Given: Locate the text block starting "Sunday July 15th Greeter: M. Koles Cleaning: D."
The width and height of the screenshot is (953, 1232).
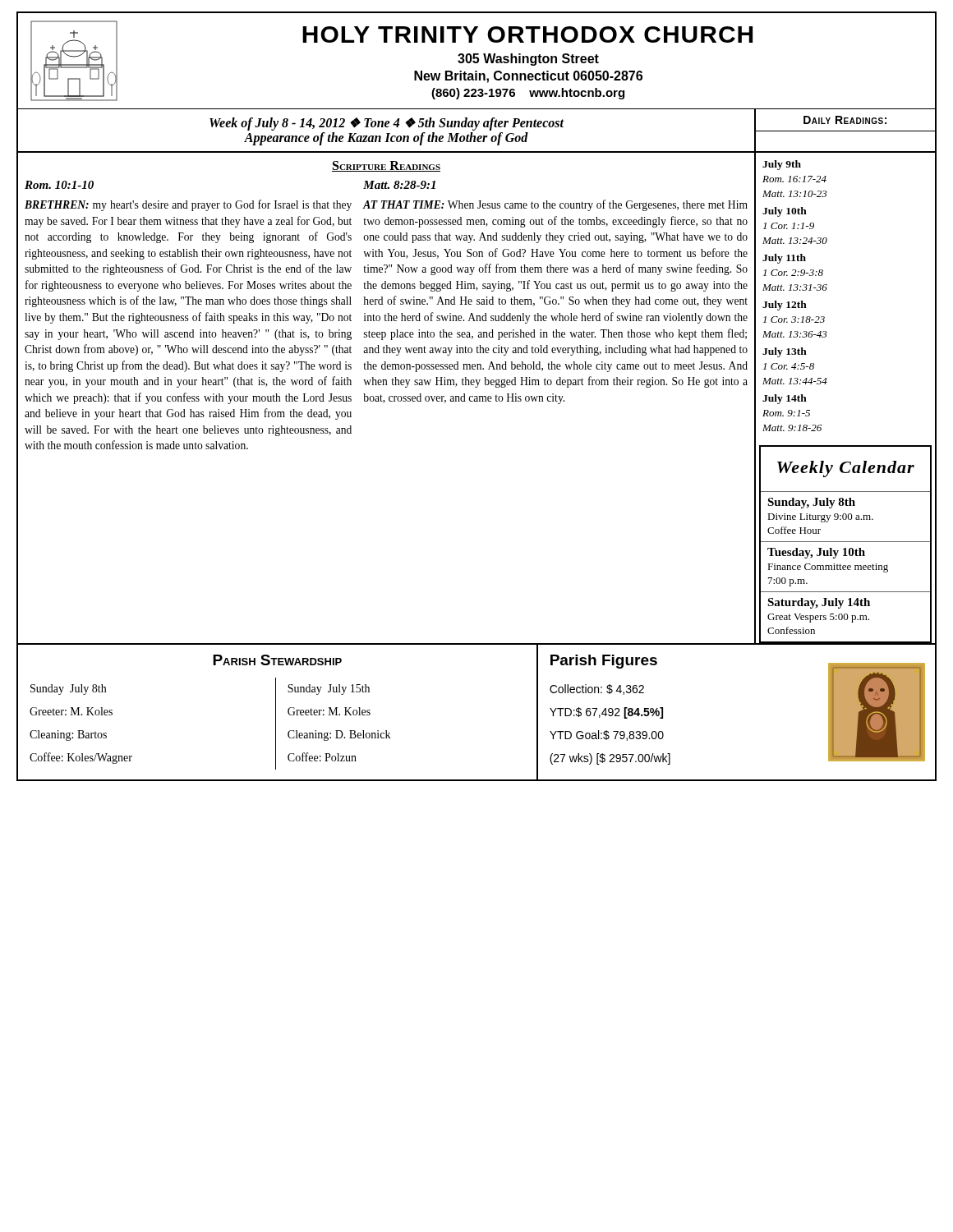Looking at the screenshot, I should (x=339, y=723).
